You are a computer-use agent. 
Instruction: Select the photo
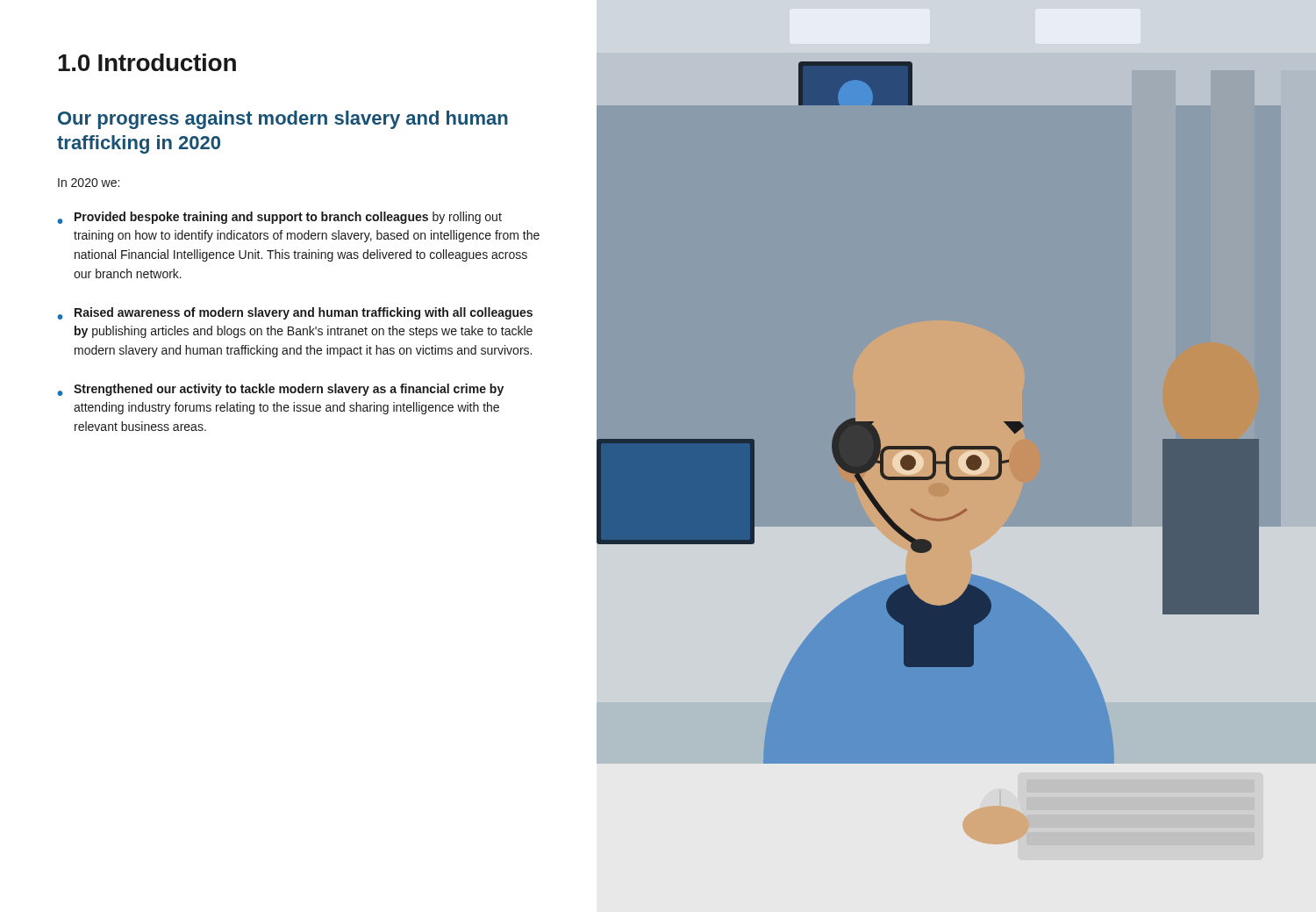coord(956,456)
